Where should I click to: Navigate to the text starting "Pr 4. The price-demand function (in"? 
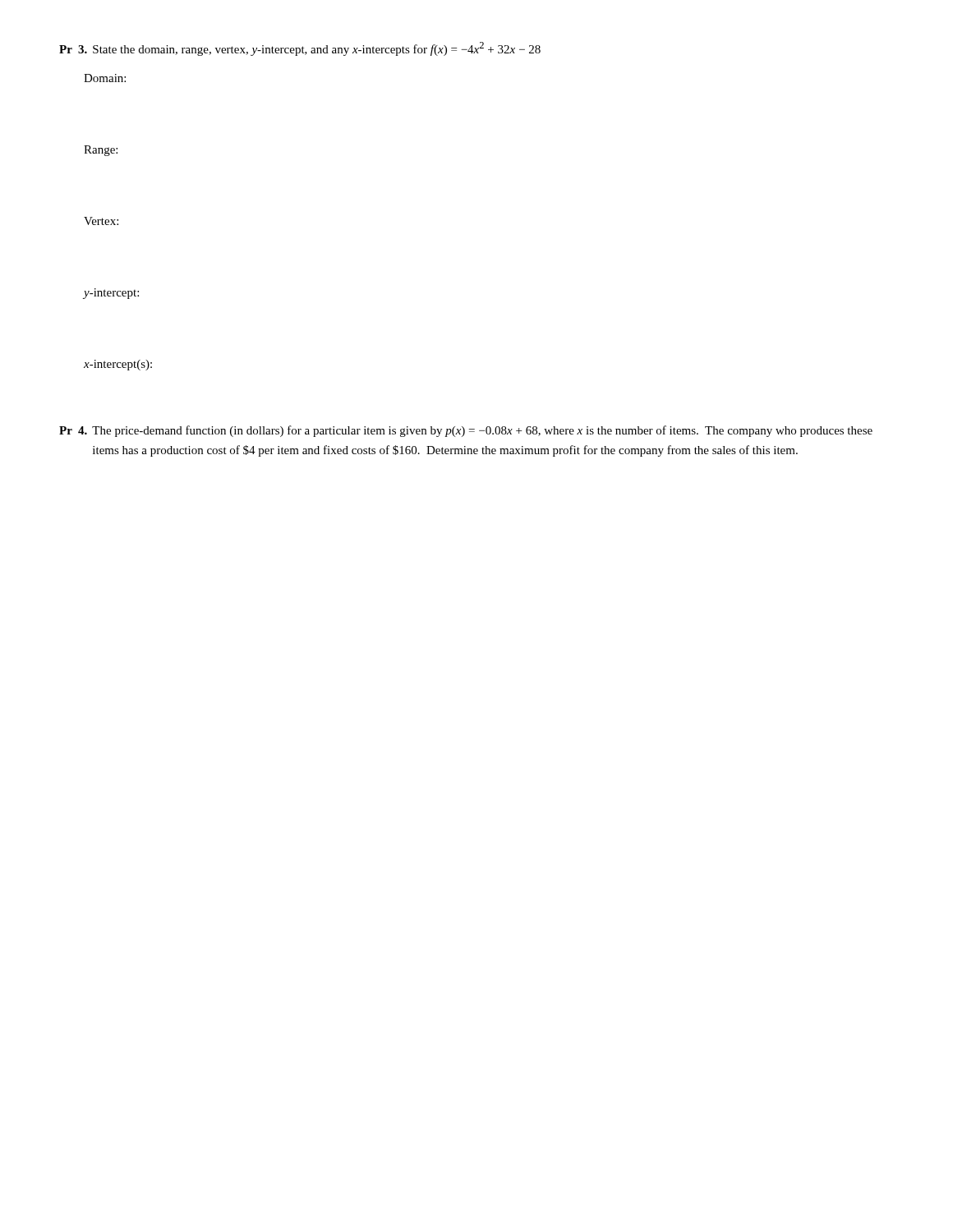point(476,440)
